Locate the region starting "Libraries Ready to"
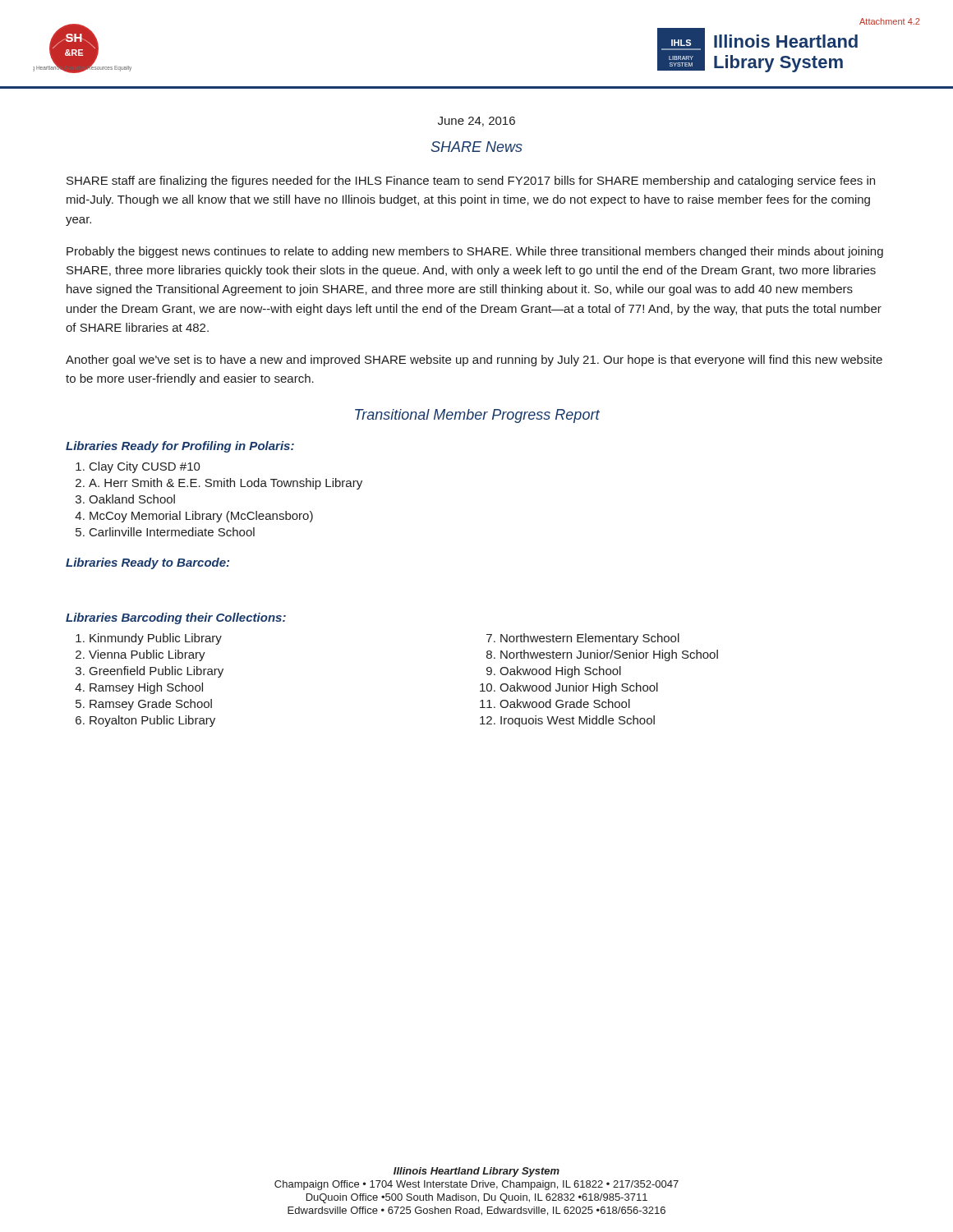Screen dimensions: 1232x953 tap(148, 562)
